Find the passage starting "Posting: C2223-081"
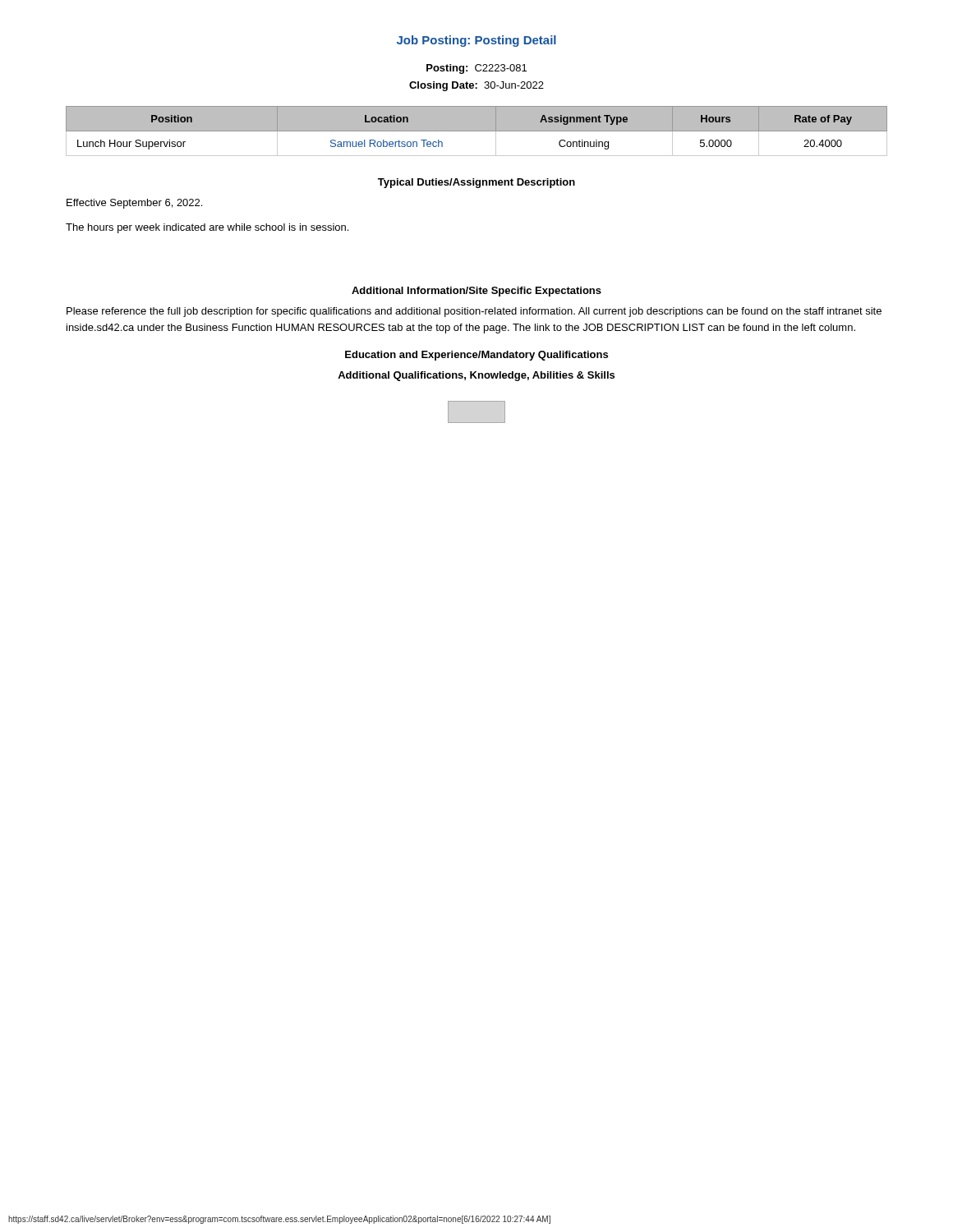 tap(476, 68)
